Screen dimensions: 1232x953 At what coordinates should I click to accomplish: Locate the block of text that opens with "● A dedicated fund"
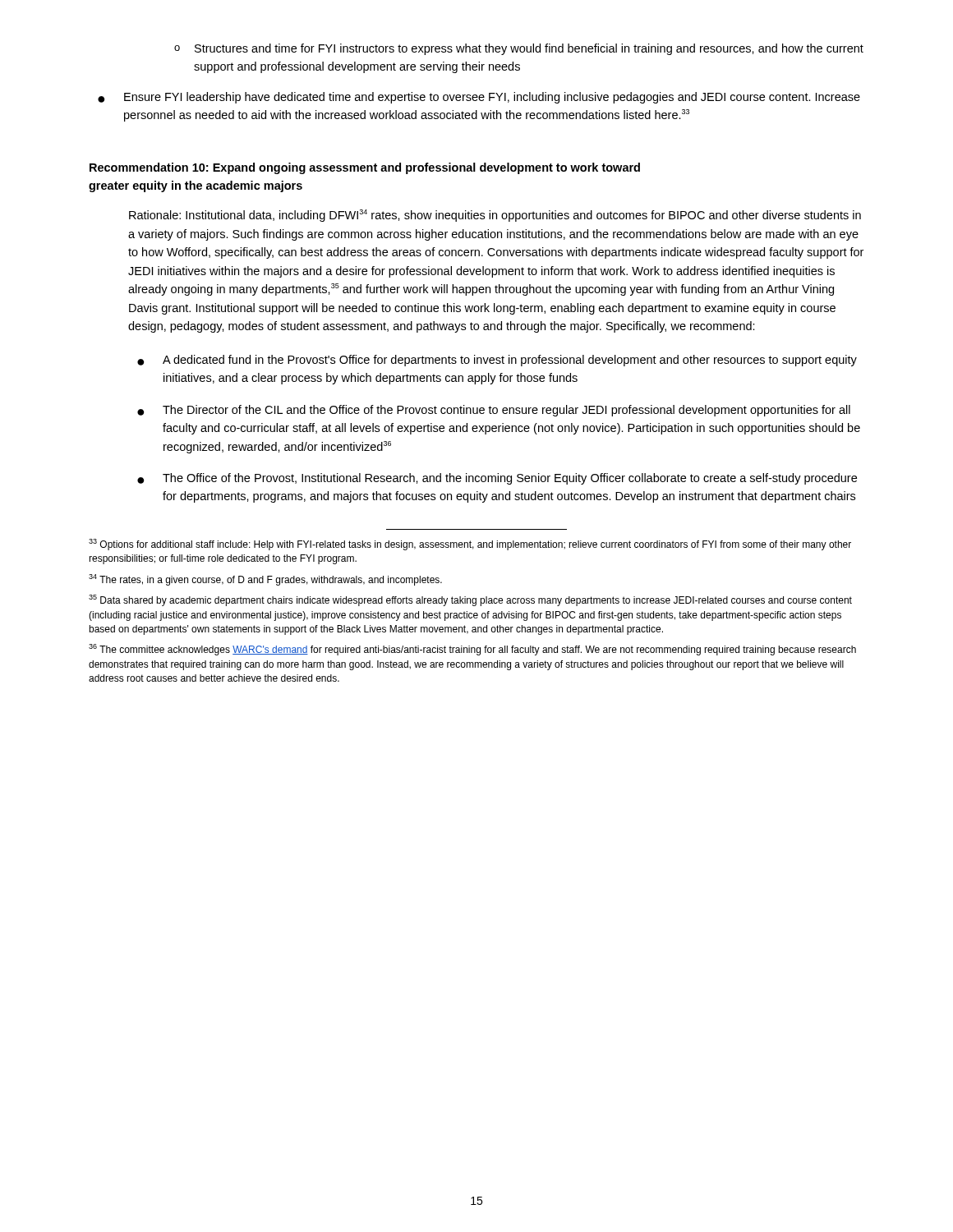pyautogui.click(x=496, y=369)
